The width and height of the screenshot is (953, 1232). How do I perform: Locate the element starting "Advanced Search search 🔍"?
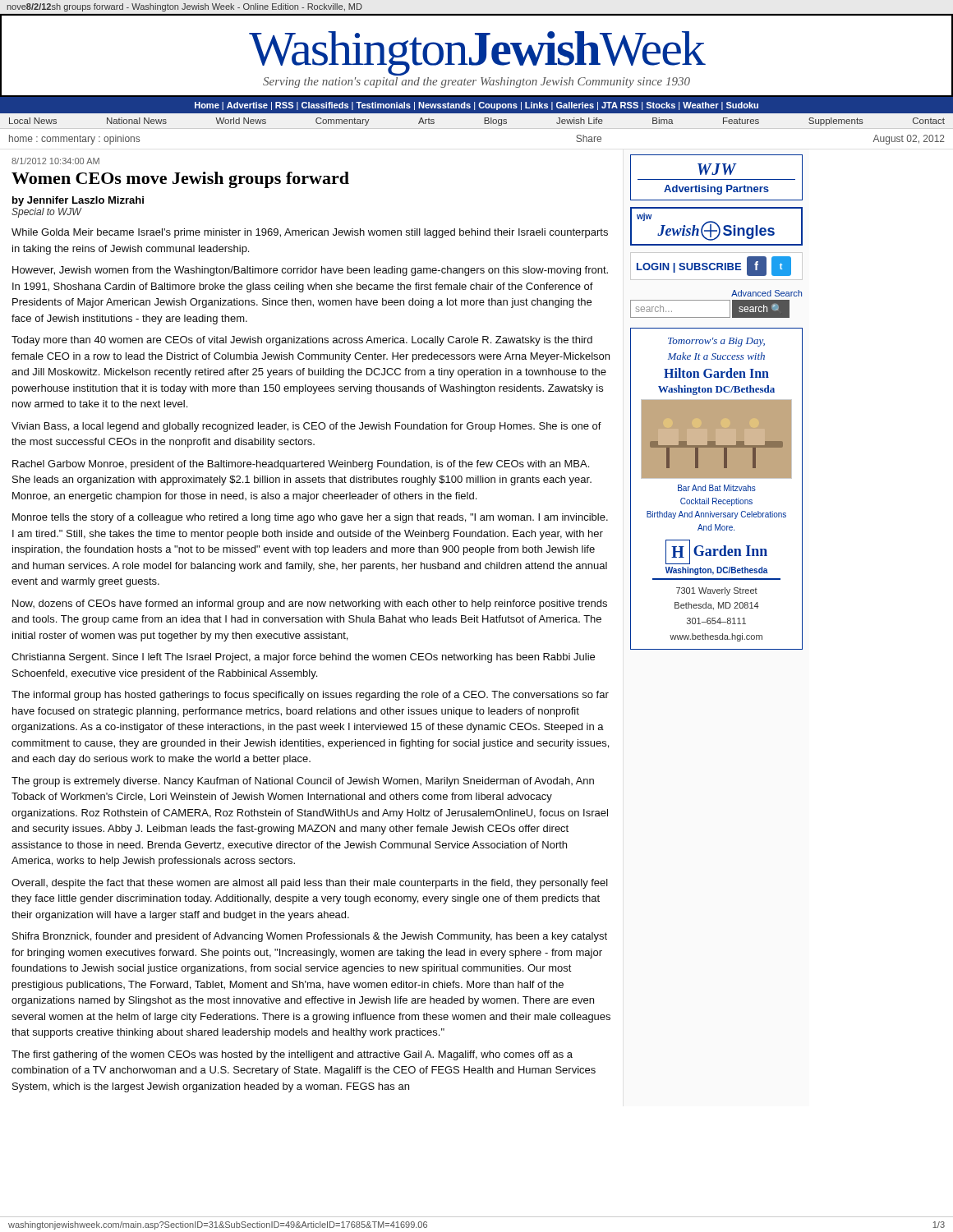coord(716,303)
